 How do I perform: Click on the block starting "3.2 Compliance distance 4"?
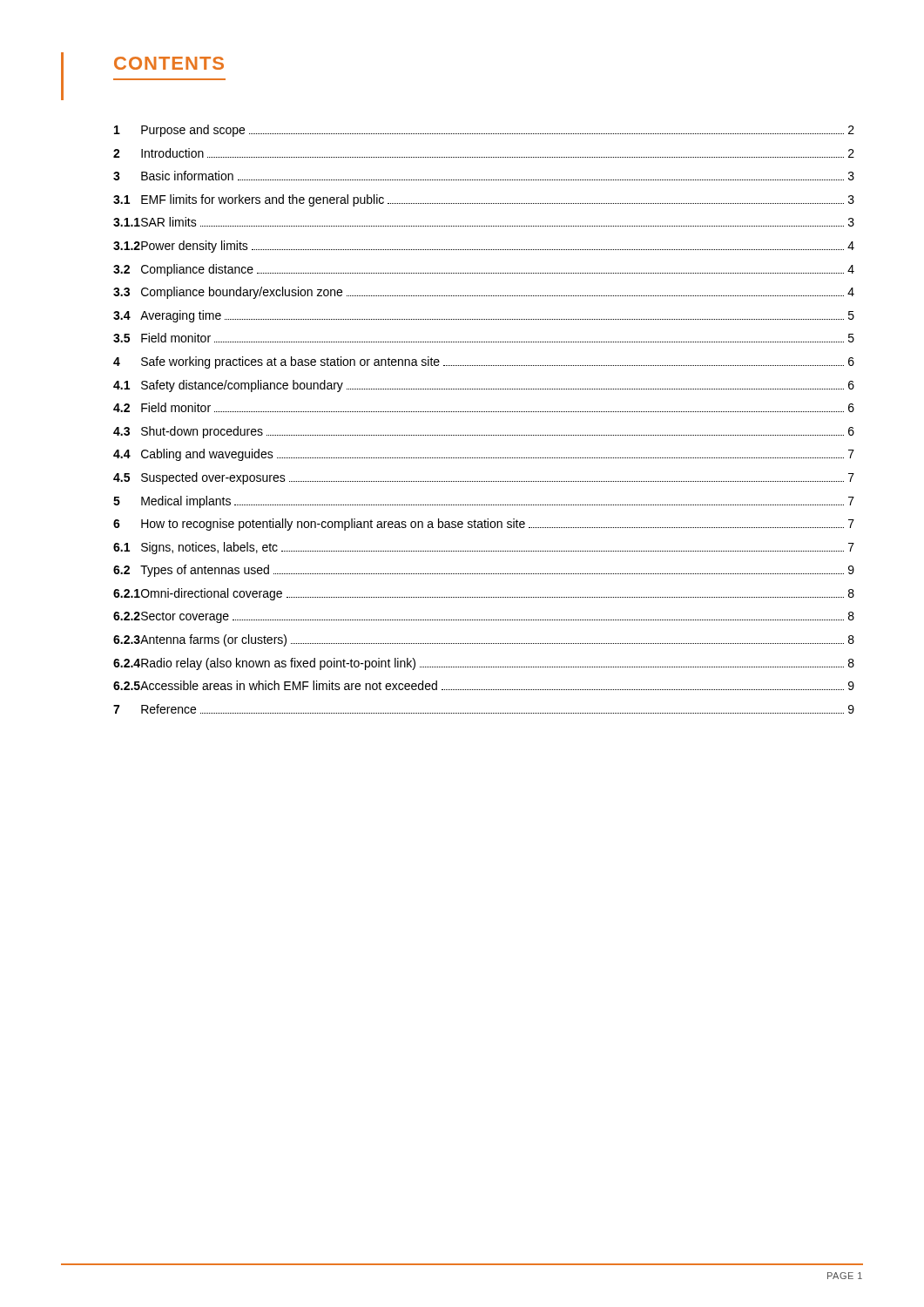pos(484,269)
